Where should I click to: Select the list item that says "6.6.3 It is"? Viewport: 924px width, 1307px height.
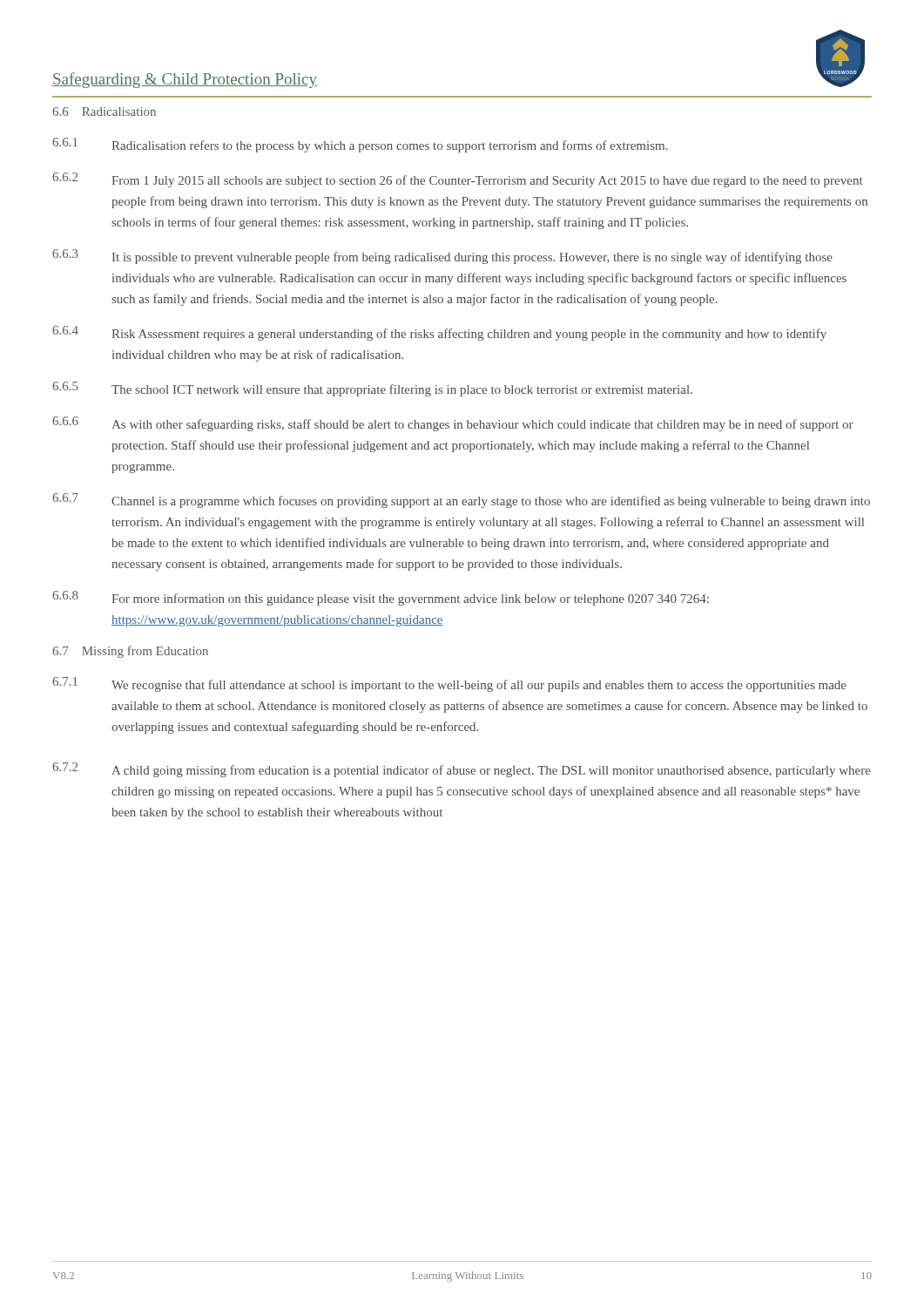click(x=462, y=278)
